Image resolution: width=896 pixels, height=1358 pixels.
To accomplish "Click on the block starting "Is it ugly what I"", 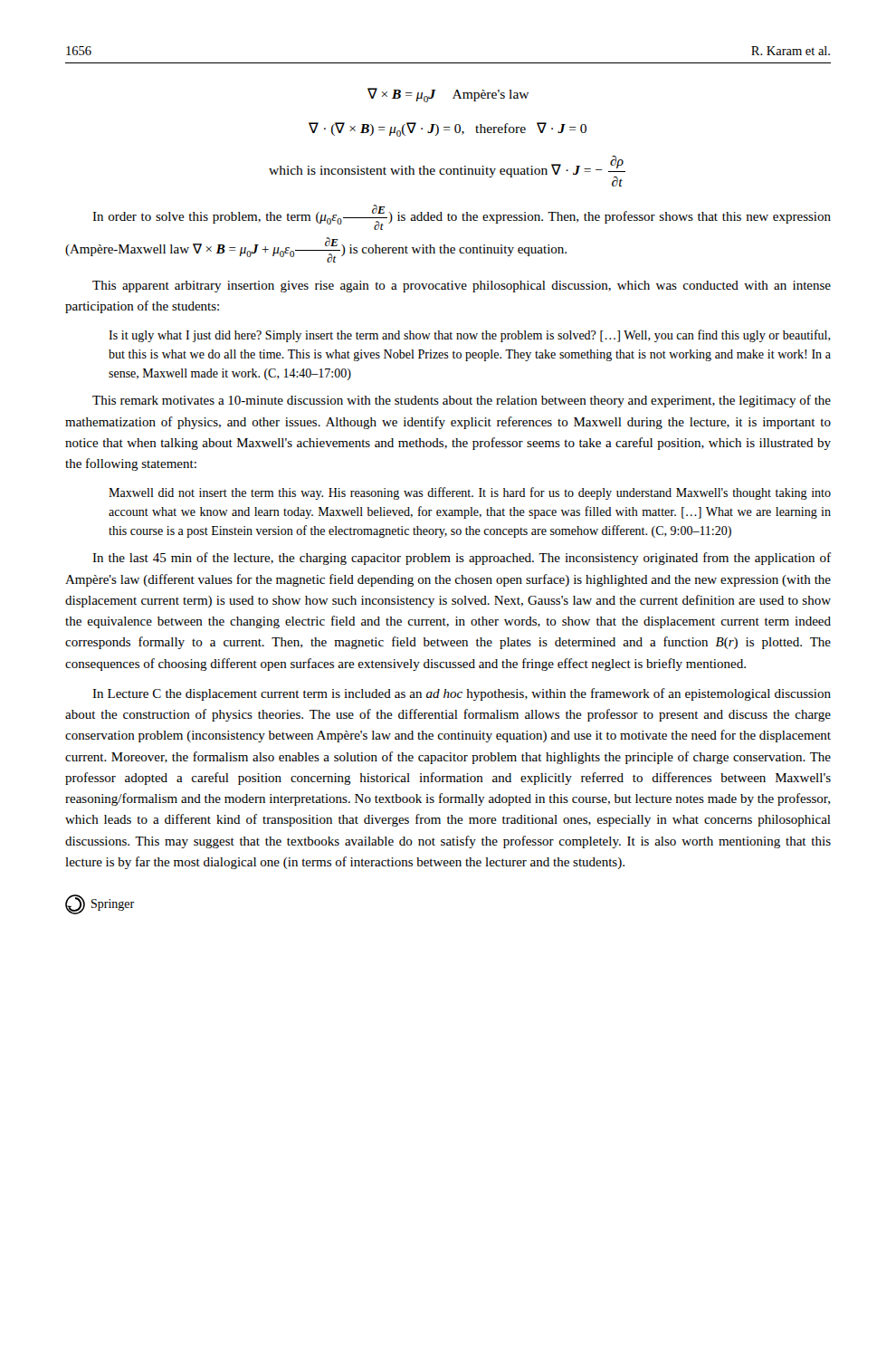I will click(470, 355).
